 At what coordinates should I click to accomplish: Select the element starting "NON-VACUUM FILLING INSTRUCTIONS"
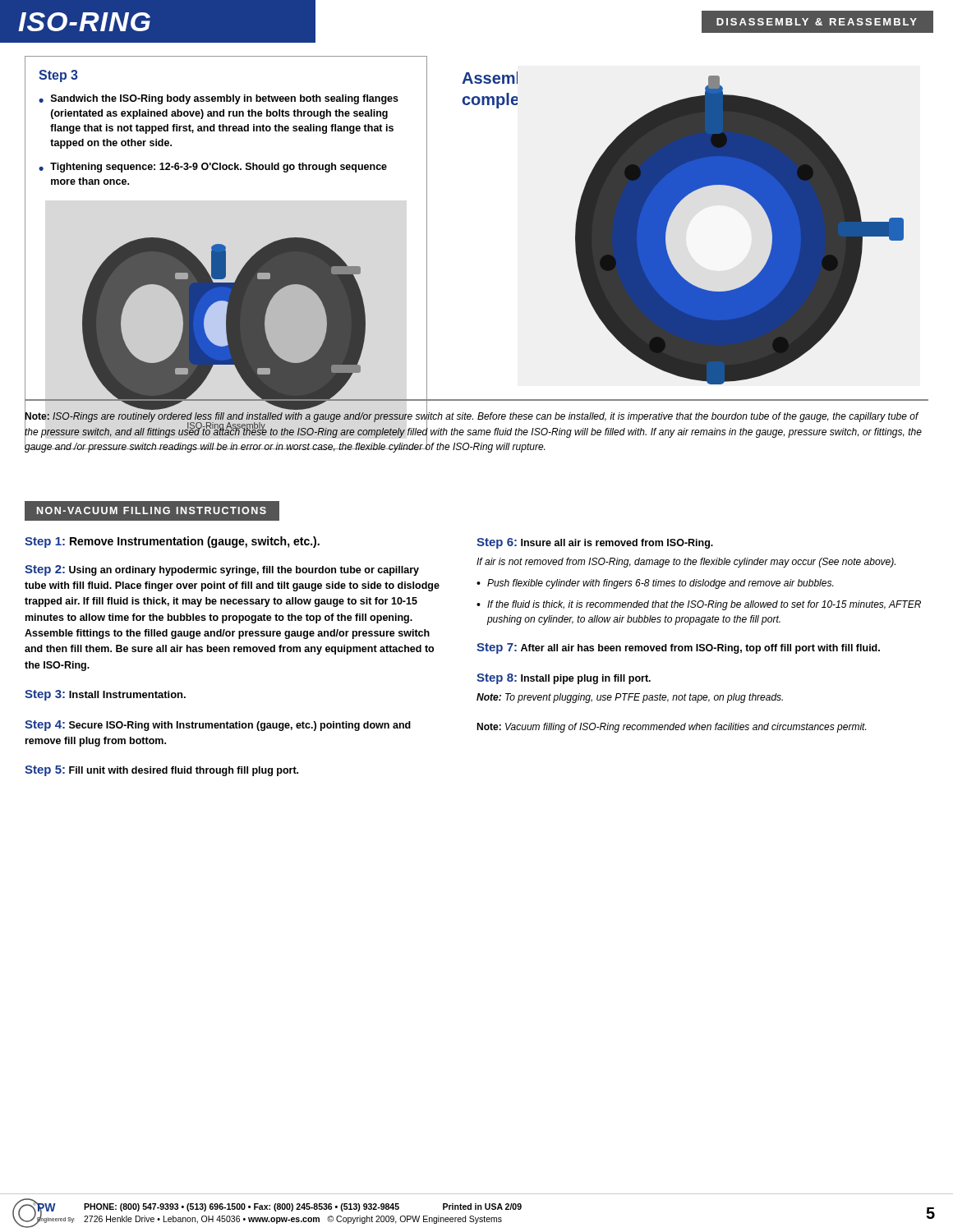pos(152,511)
